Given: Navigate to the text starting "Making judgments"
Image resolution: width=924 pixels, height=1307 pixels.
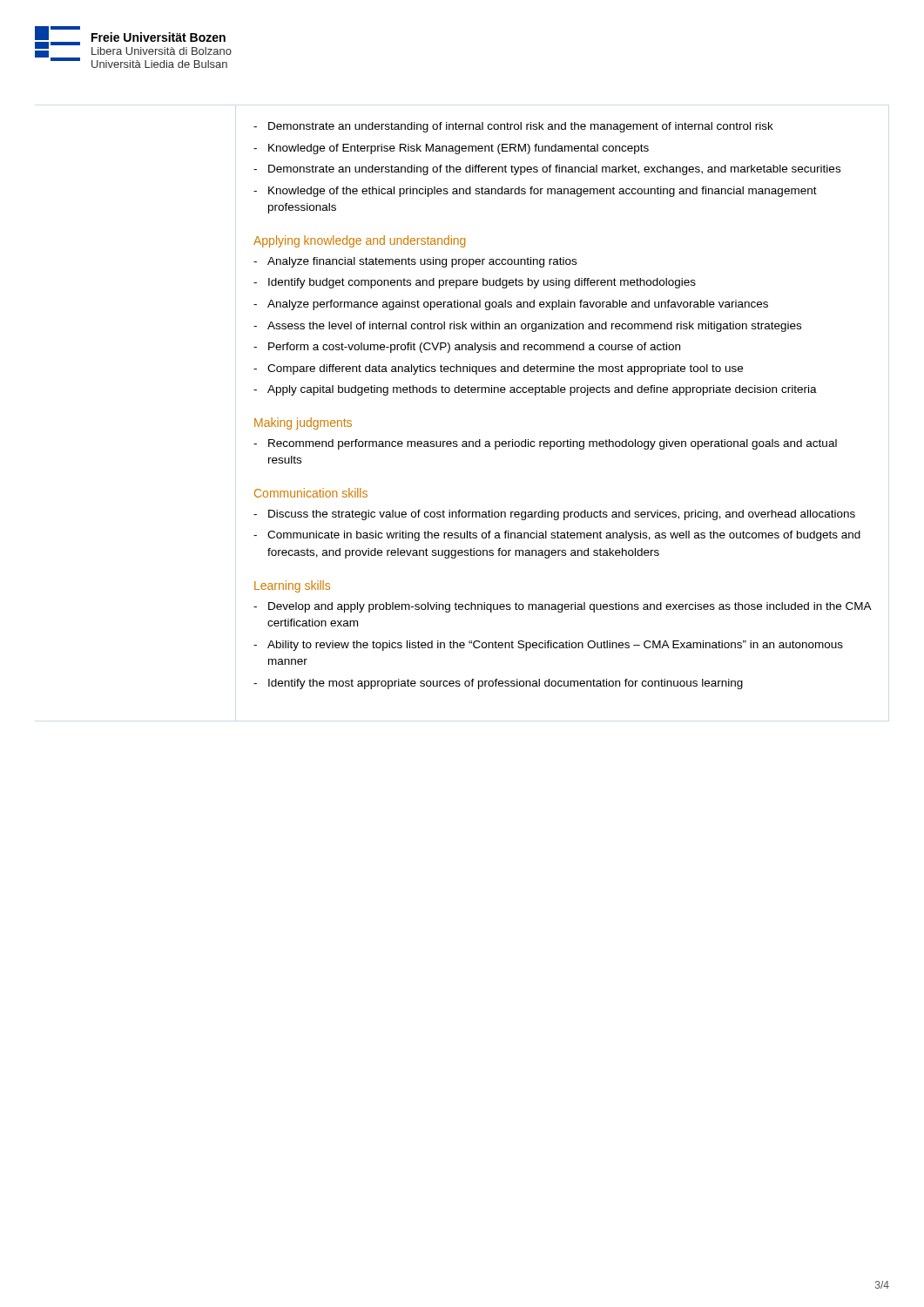Looking at the screenshot, I should coord(303,422).
